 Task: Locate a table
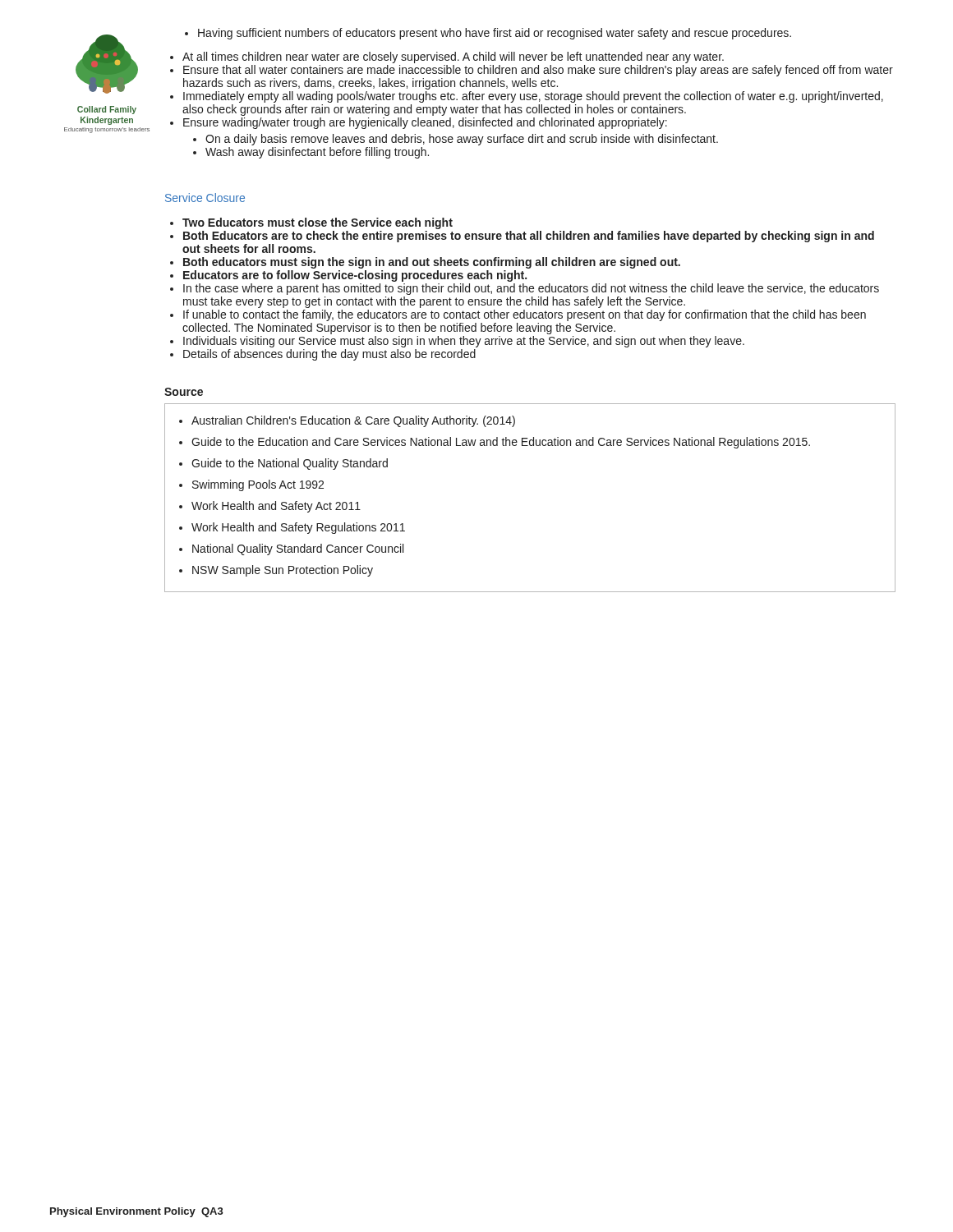pos(530,498)
